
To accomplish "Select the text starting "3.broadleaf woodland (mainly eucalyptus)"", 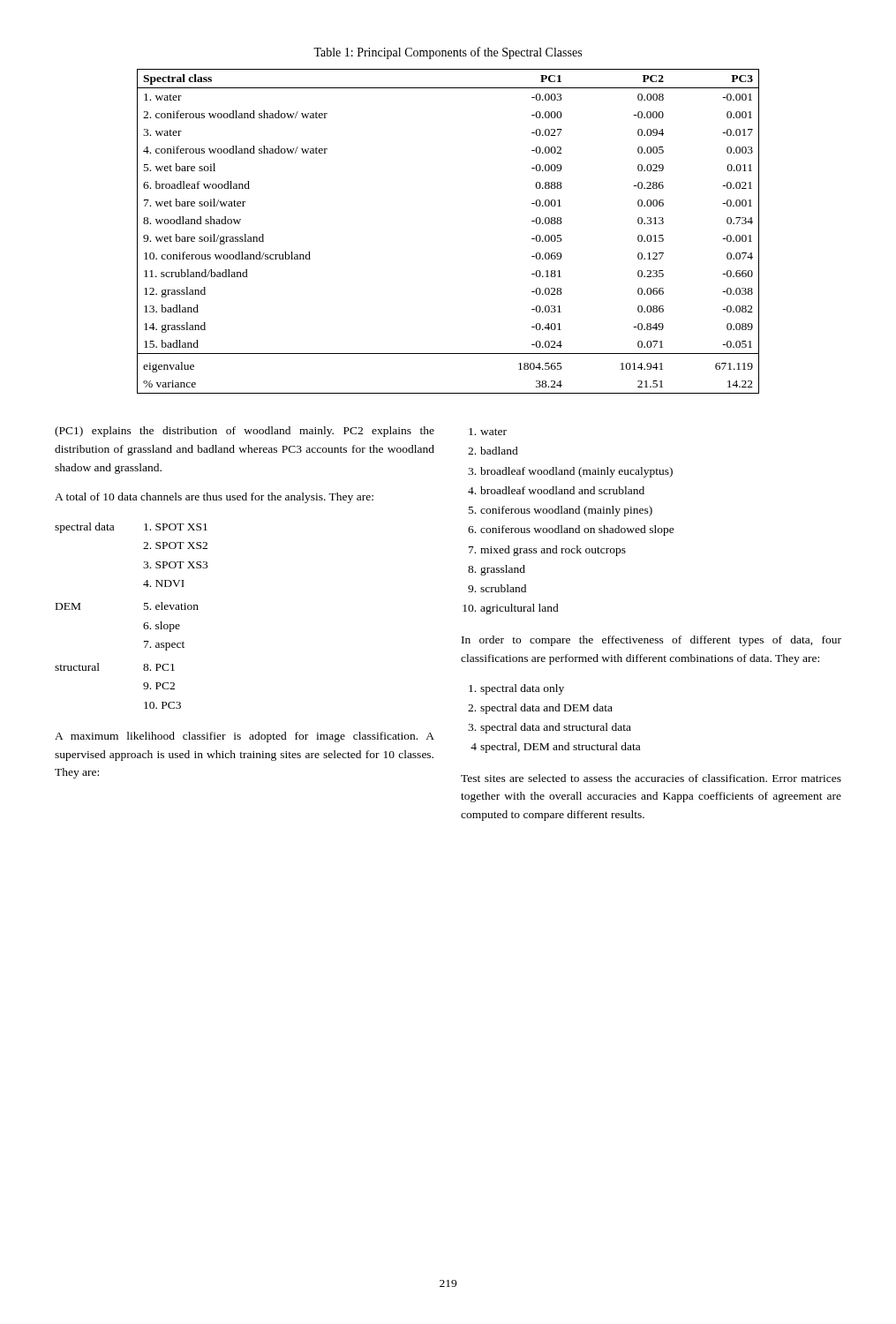I will click(567, 471).
